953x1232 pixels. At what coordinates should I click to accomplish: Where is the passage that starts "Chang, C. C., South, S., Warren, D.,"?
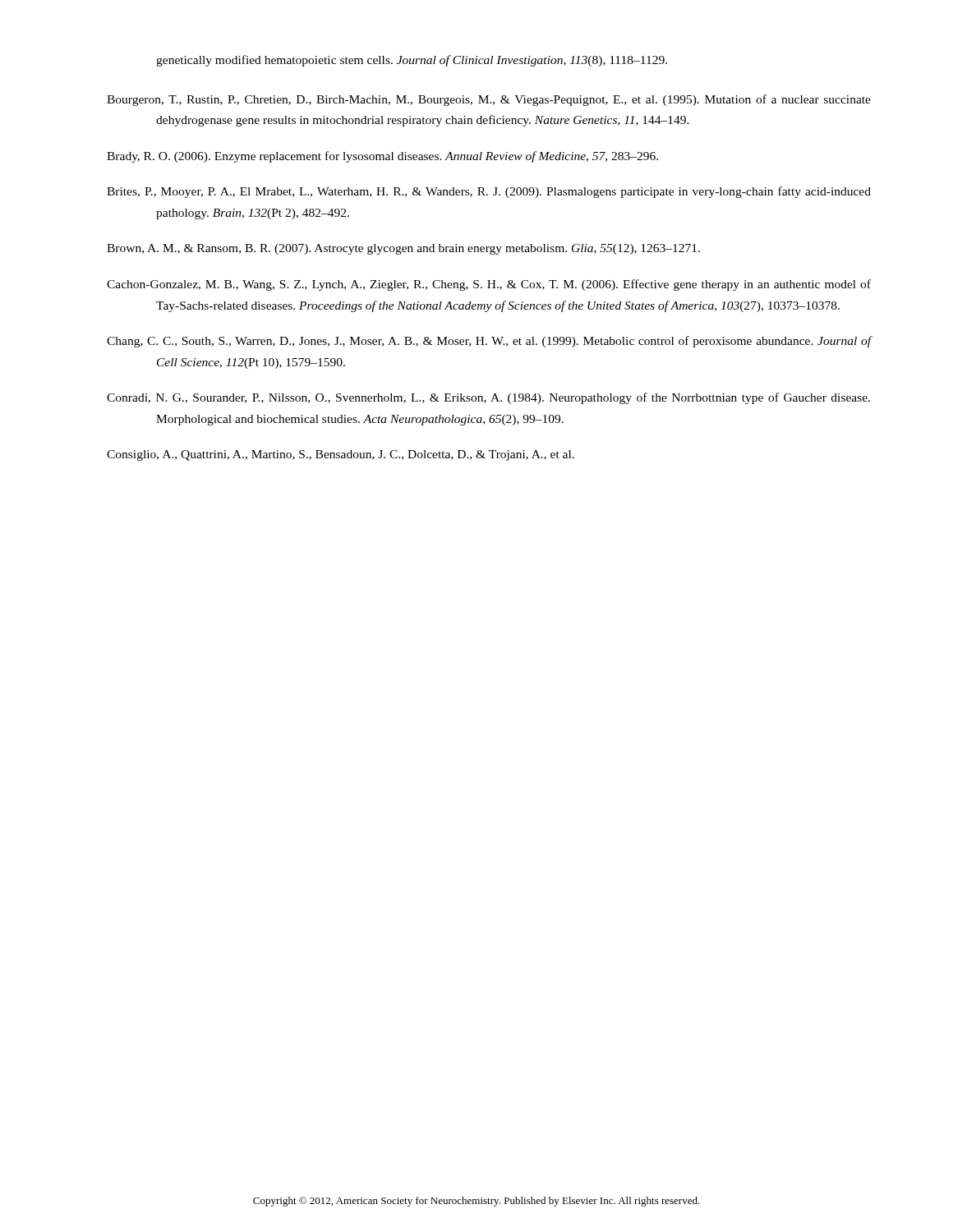pos(489,351)
